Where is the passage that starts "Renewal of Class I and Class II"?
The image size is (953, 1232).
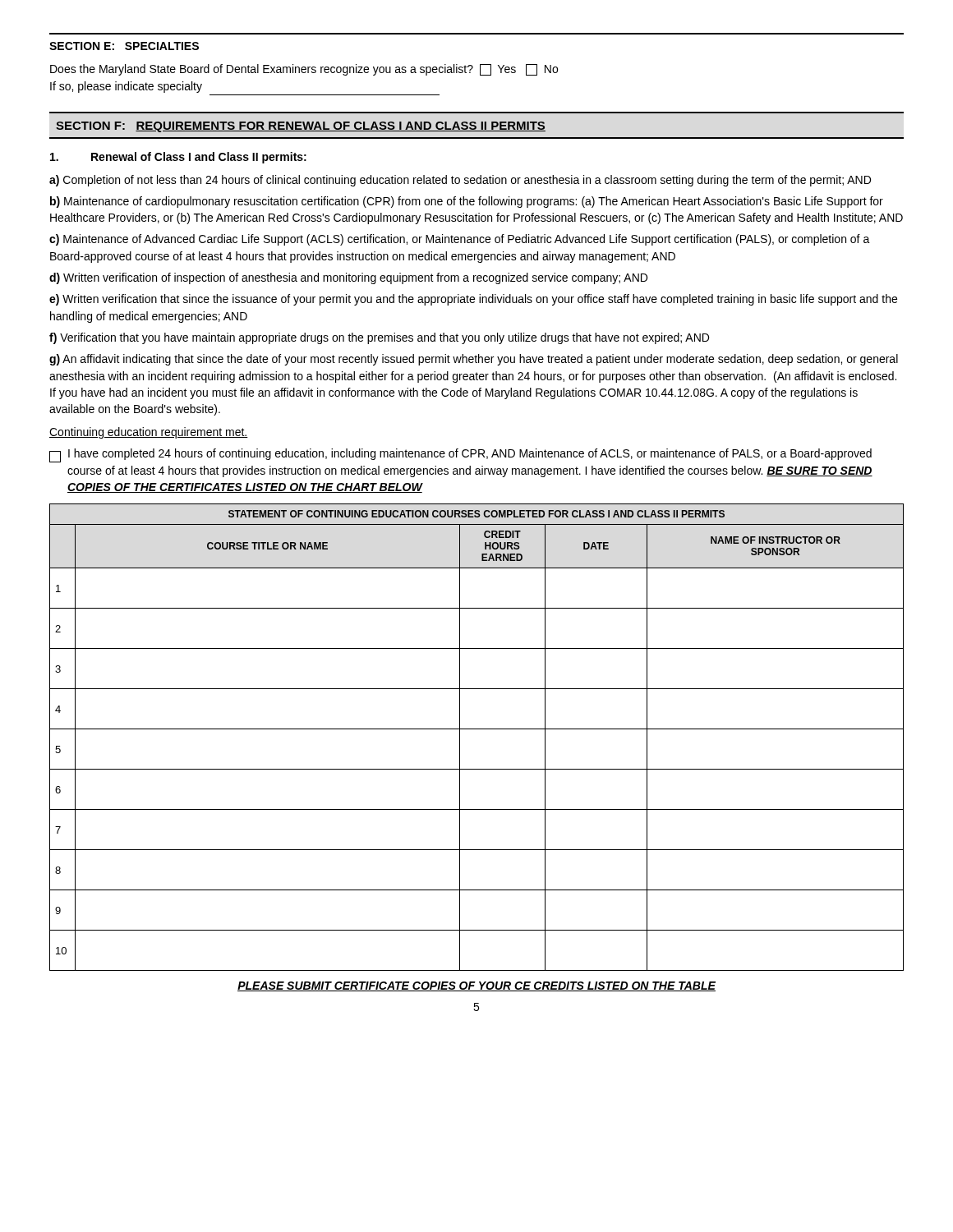pyautogui.click(x=178, y=157)
